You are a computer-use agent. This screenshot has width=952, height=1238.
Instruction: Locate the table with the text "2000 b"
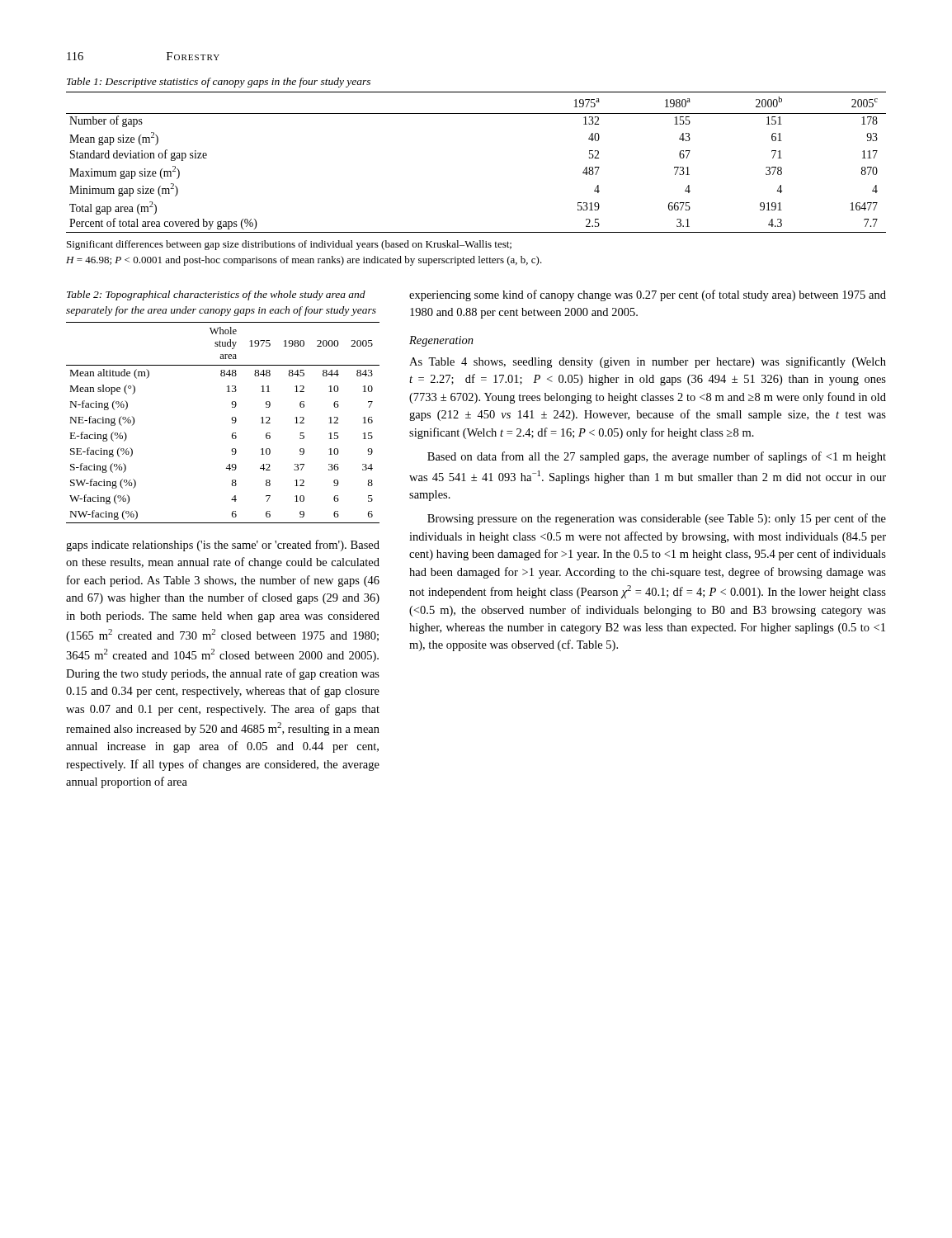[476, 162]
